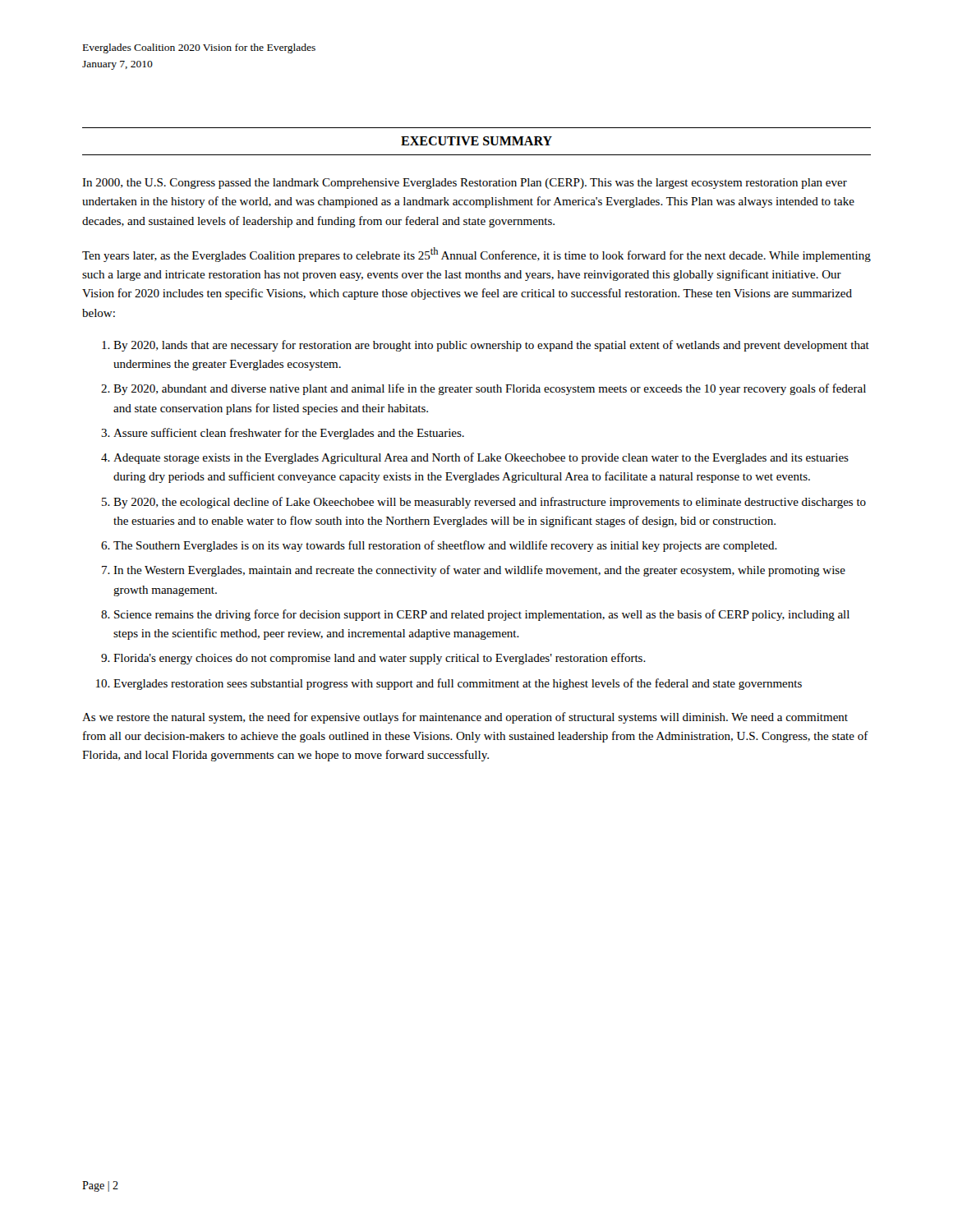953x1232 pixels.
Task: Select the list item that reads "In the Western Everglades, maintain and recreate the"
Action: tap(479, 580)
